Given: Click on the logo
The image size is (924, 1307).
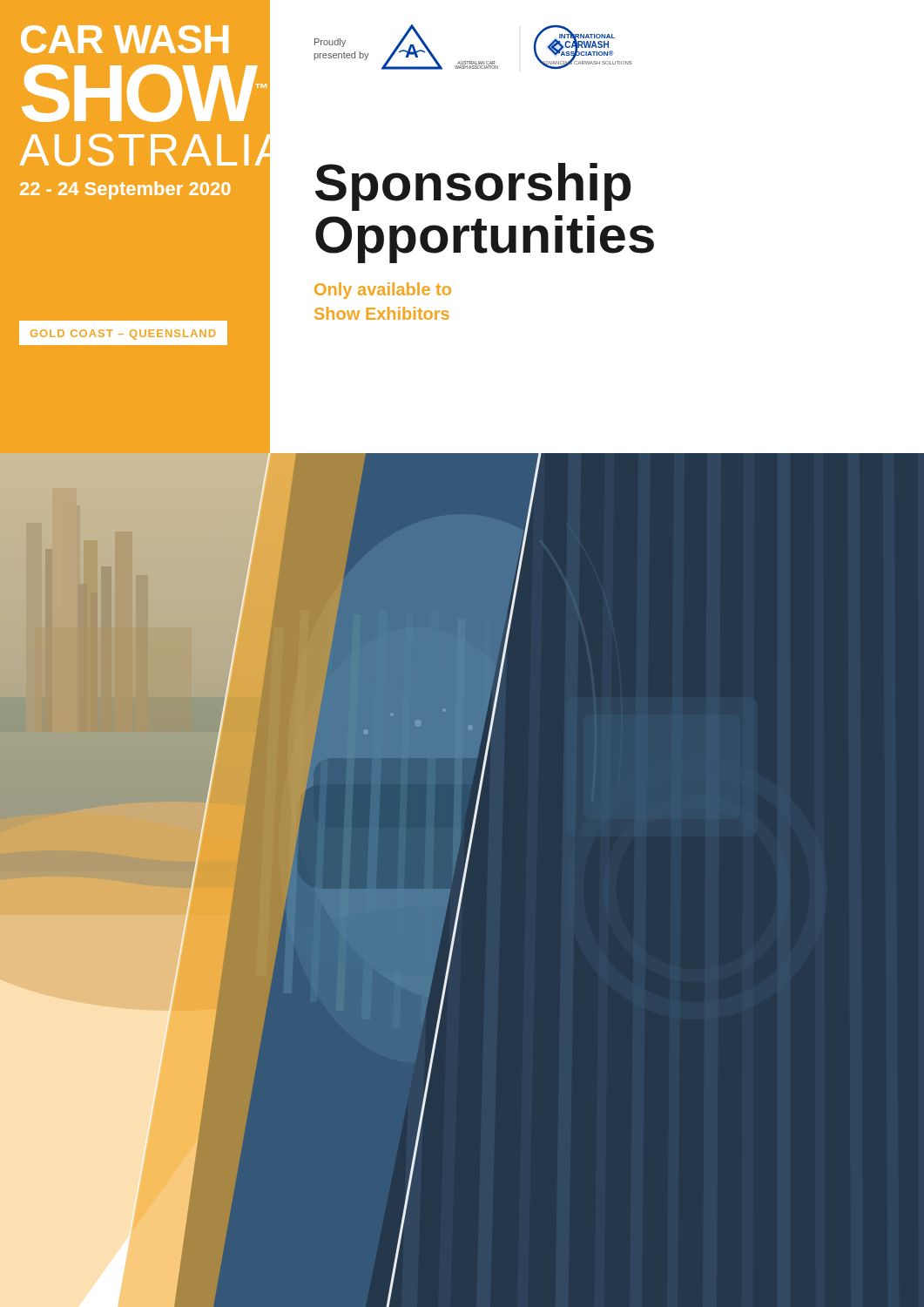Looking at the screenshot, I should click(x=444, y=49).
